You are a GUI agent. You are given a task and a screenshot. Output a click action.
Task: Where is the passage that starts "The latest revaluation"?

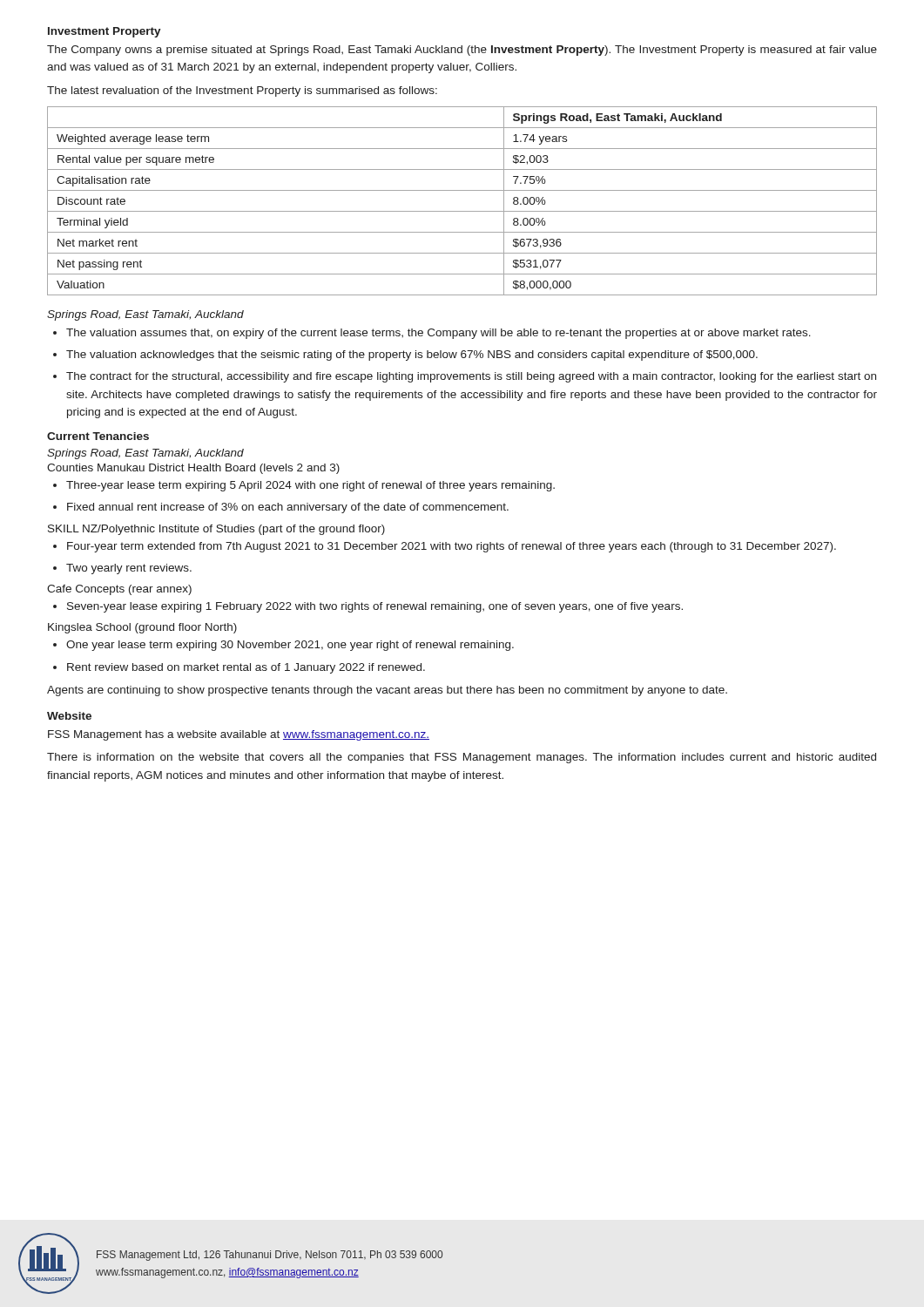(x=242, y=91)
